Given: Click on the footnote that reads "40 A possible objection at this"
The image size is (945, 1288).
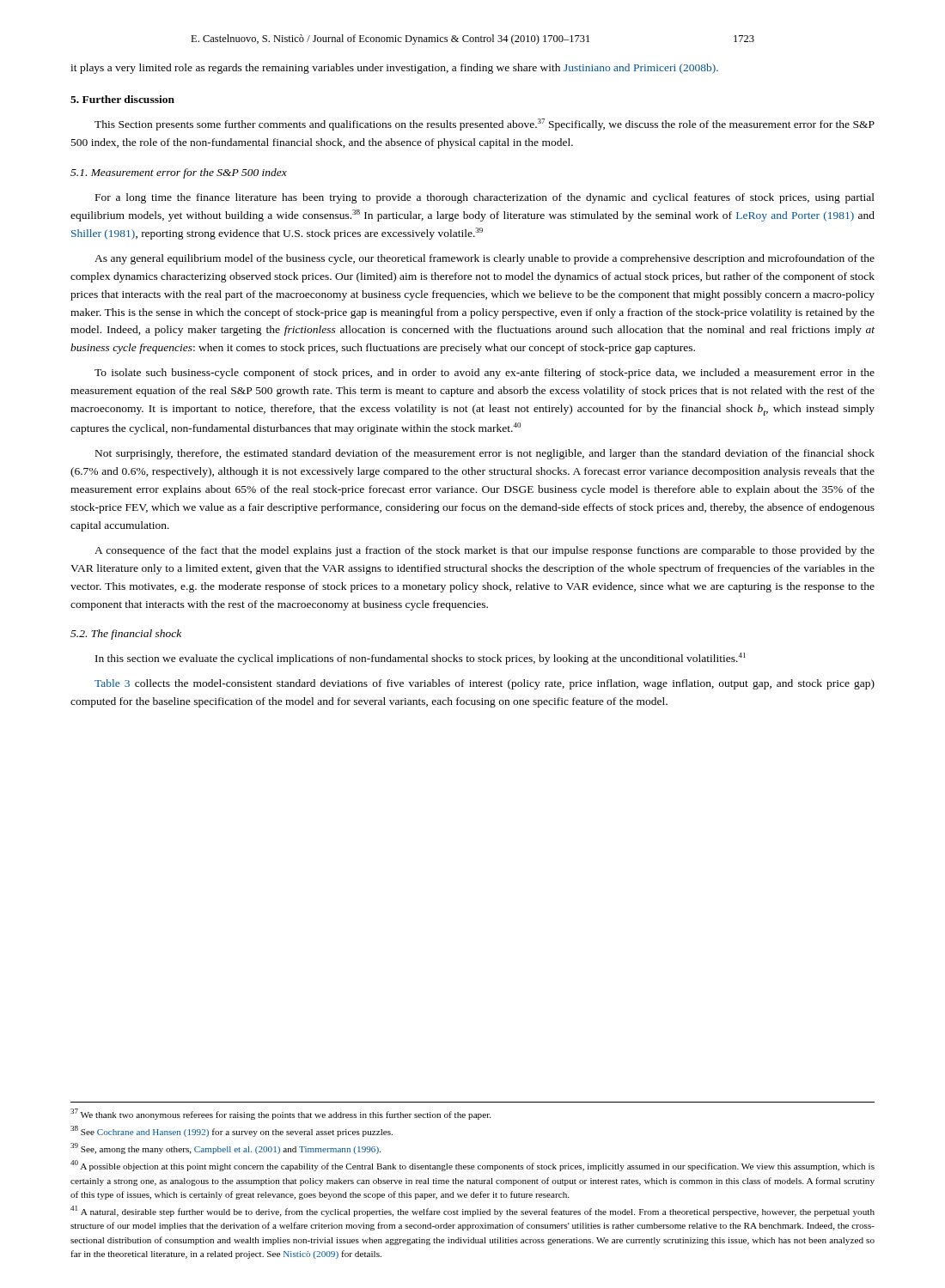Looking at the screenshot, I should coord(472,1179).
